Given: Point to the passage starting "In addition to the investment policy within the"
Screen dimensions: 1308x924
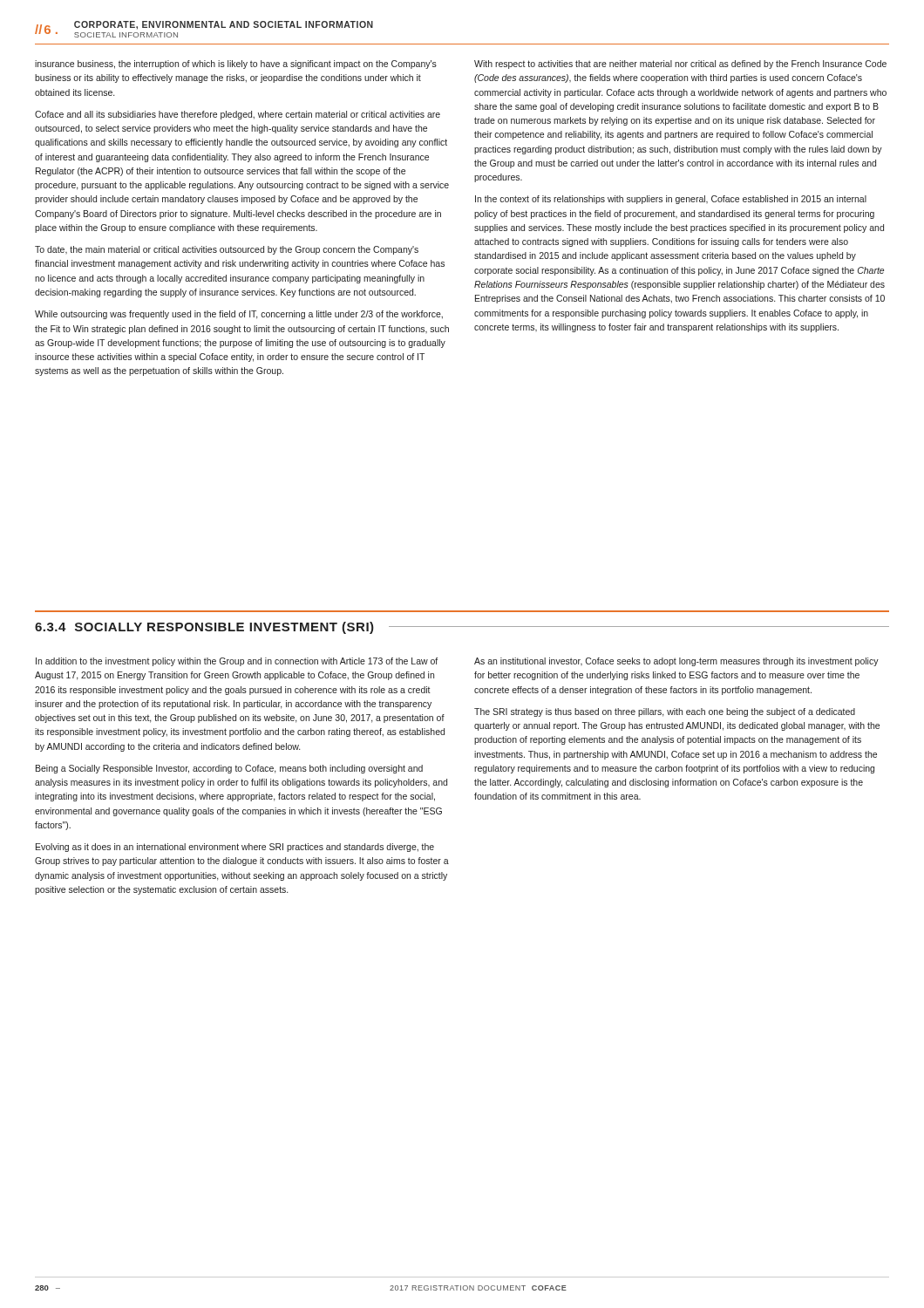Looking at the screenshot, I should [242, 704].
